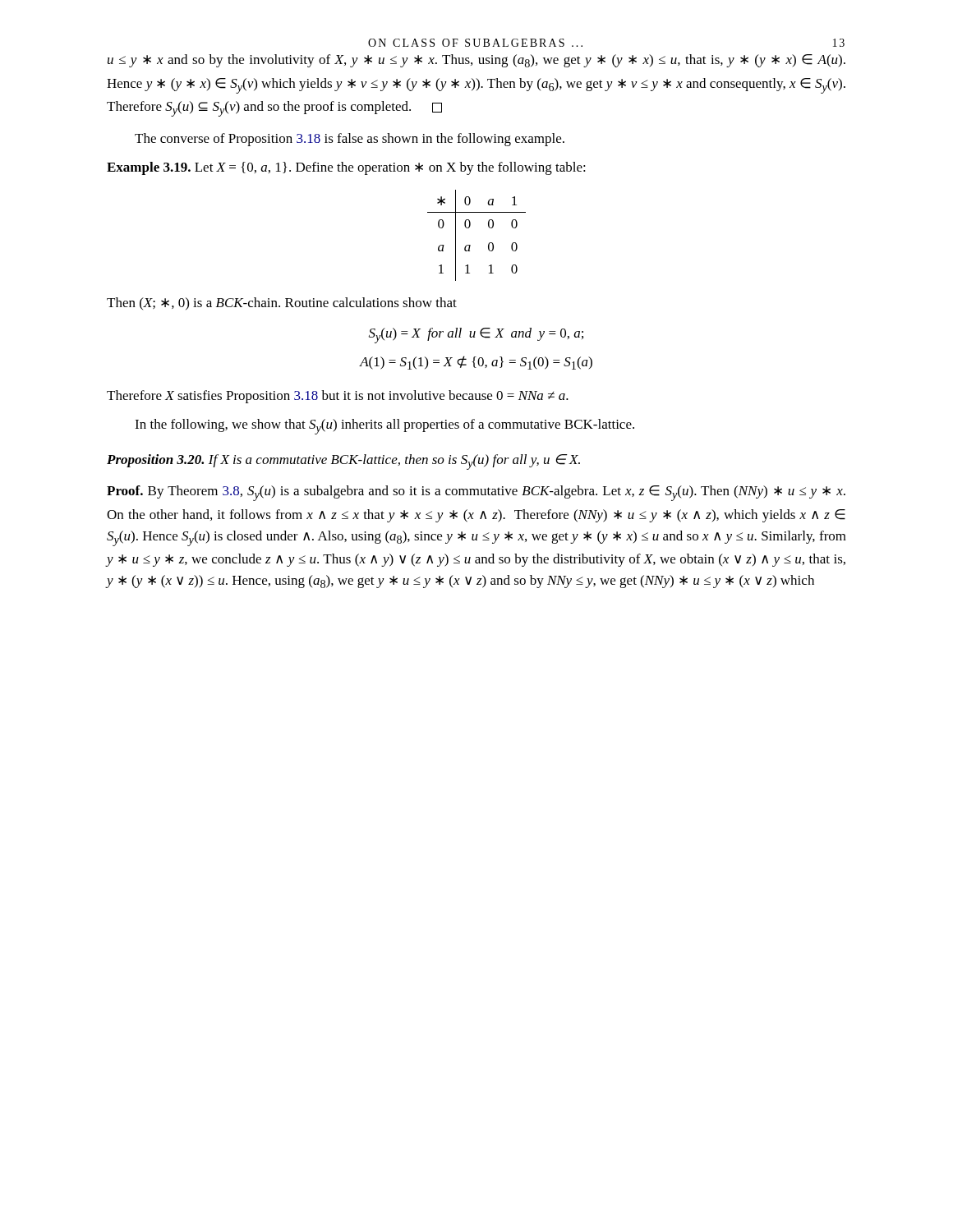This screenshot has height=1232, width=953.
Task: Select the passage starting "Proposition 3.20. If X is a commutative BCK-lattice,"
Action: click(x=476, y=461)
